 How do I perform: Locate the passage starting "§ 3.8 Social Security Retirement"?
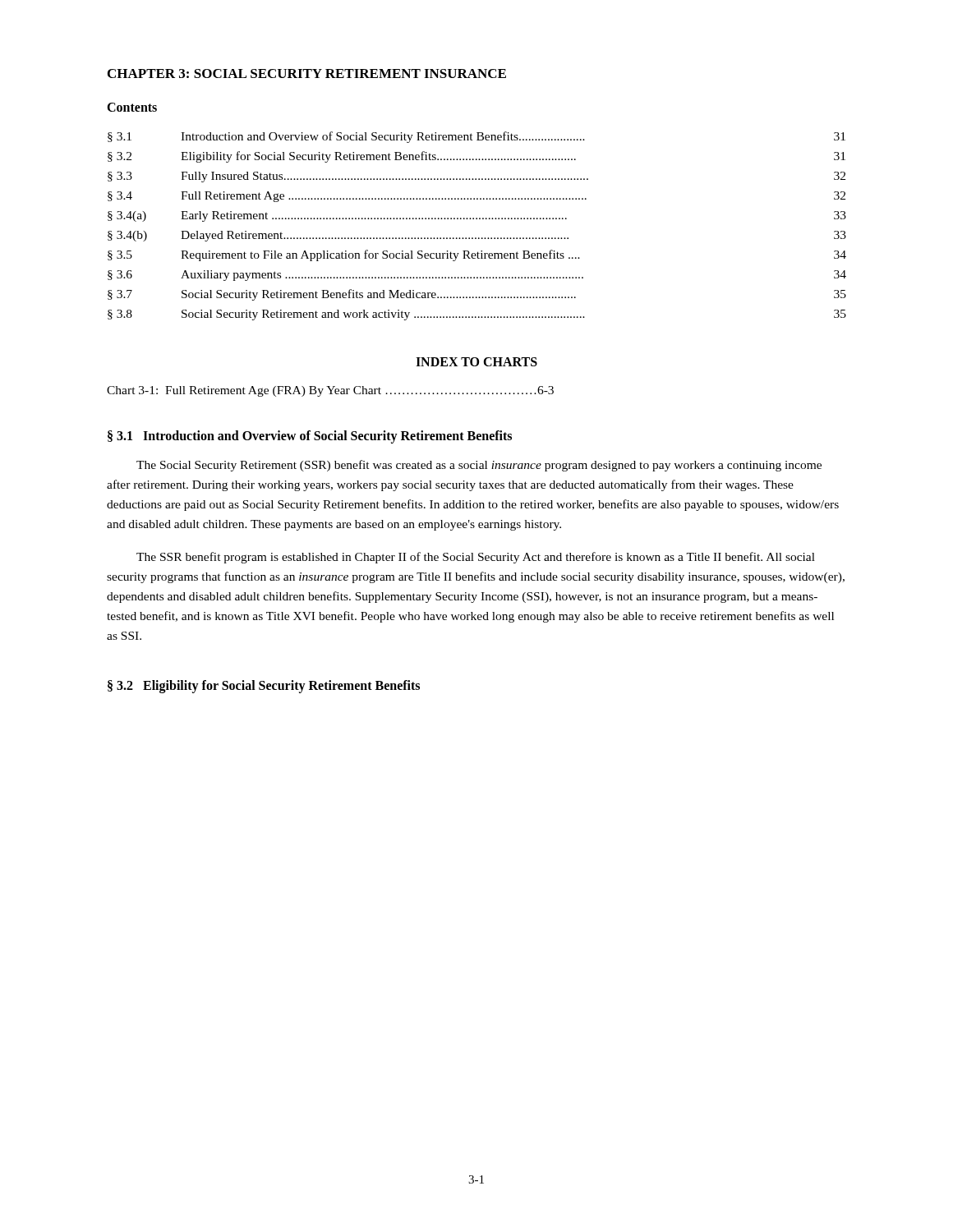coord(476,314)
